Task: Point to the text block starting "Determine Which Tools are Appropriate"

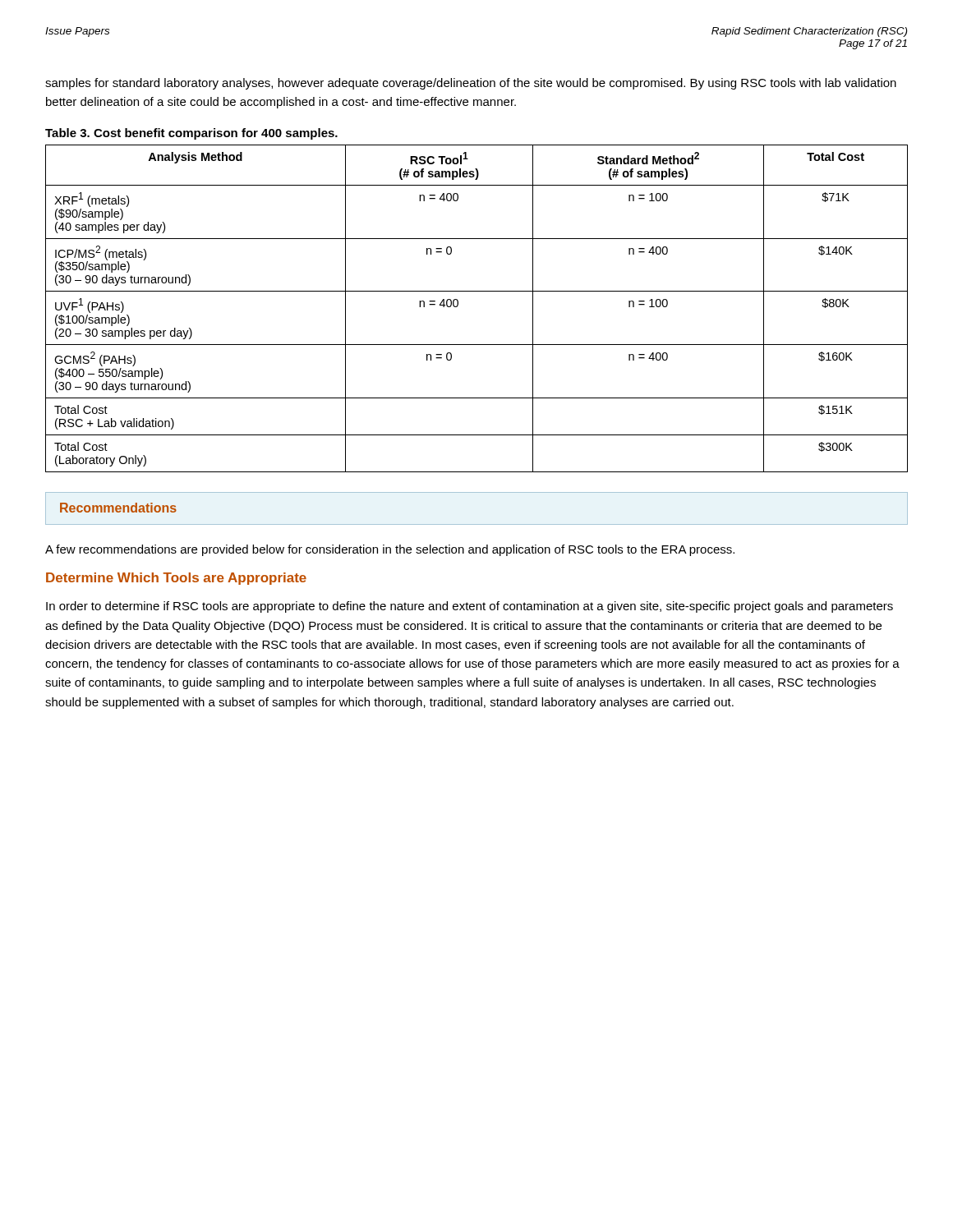Action: pos(176,578)
